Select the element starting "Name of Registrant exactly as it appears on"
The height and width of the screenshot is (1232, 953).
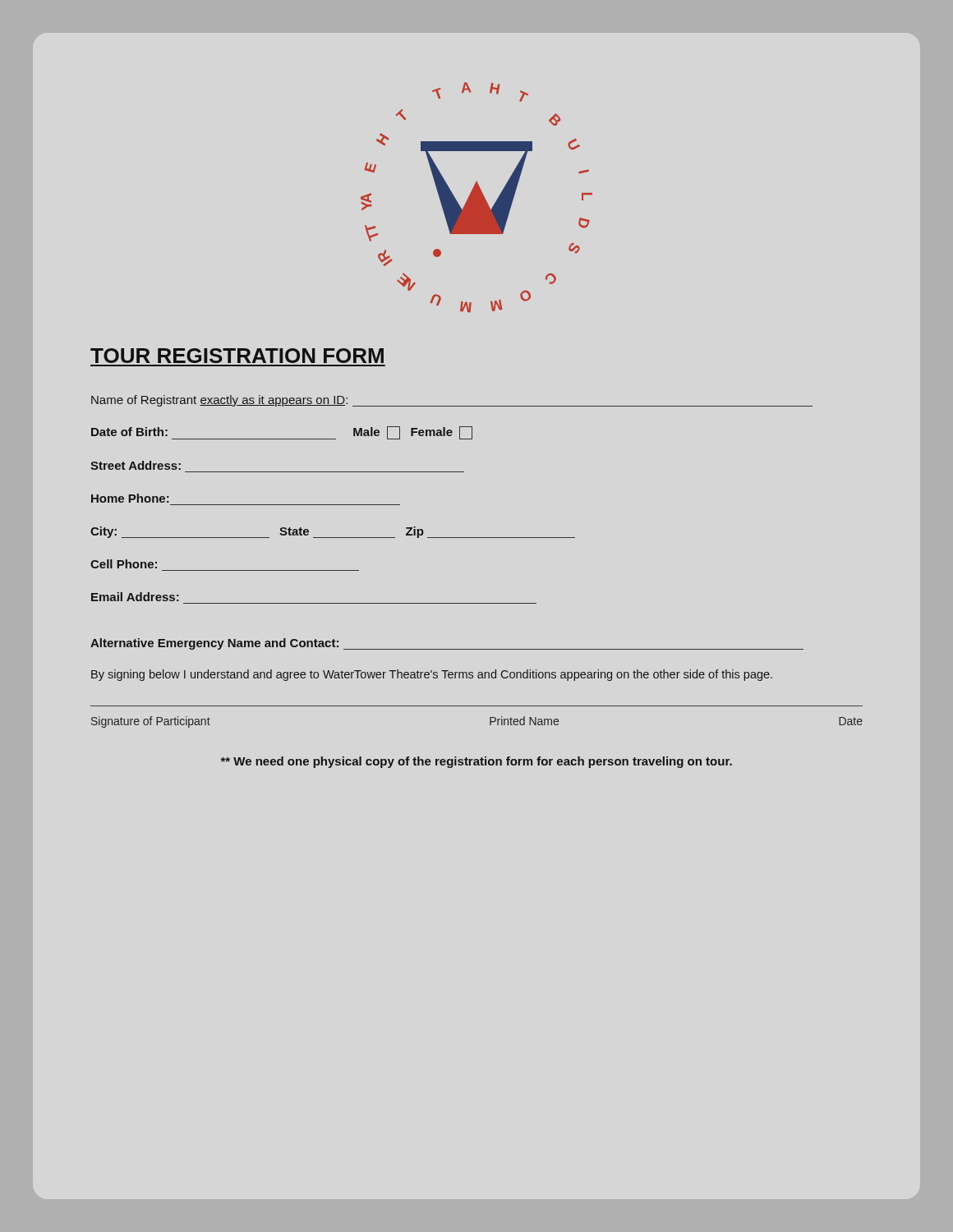coord(451,399)
